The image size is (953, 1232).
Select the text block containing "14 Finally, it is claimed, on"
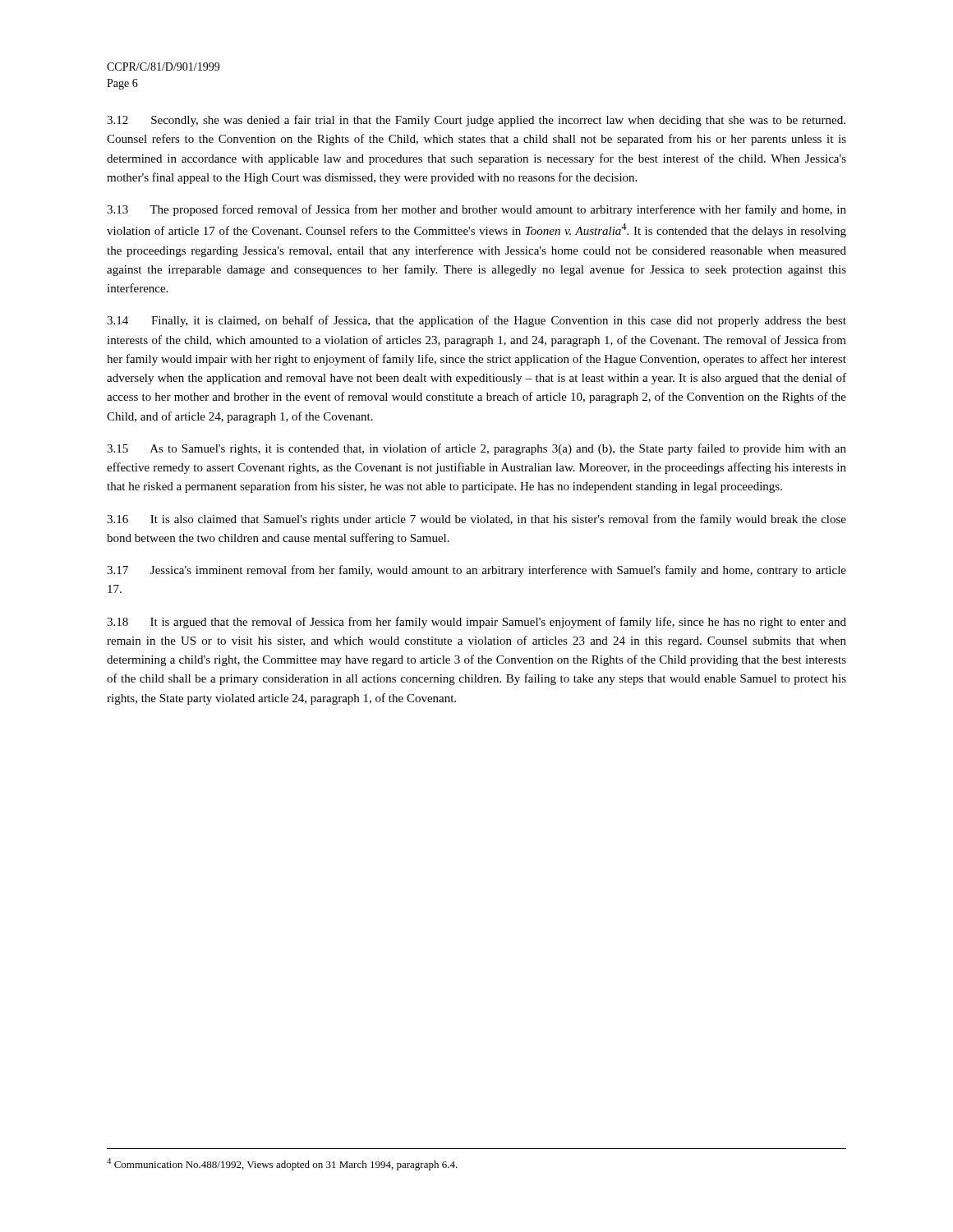point(476,367)
